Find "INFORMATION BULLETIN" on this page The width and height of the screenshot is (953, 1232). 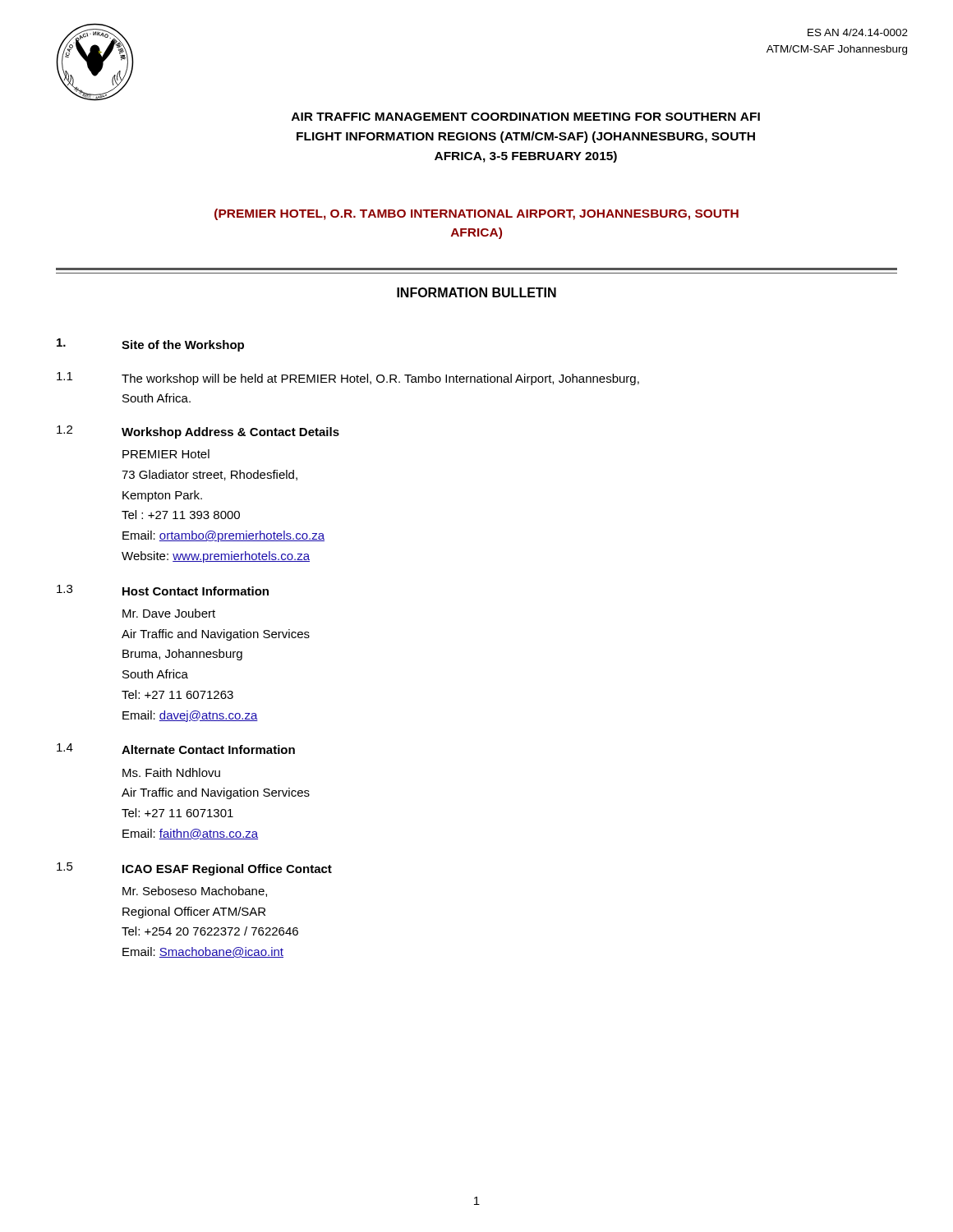pos(476,293)
